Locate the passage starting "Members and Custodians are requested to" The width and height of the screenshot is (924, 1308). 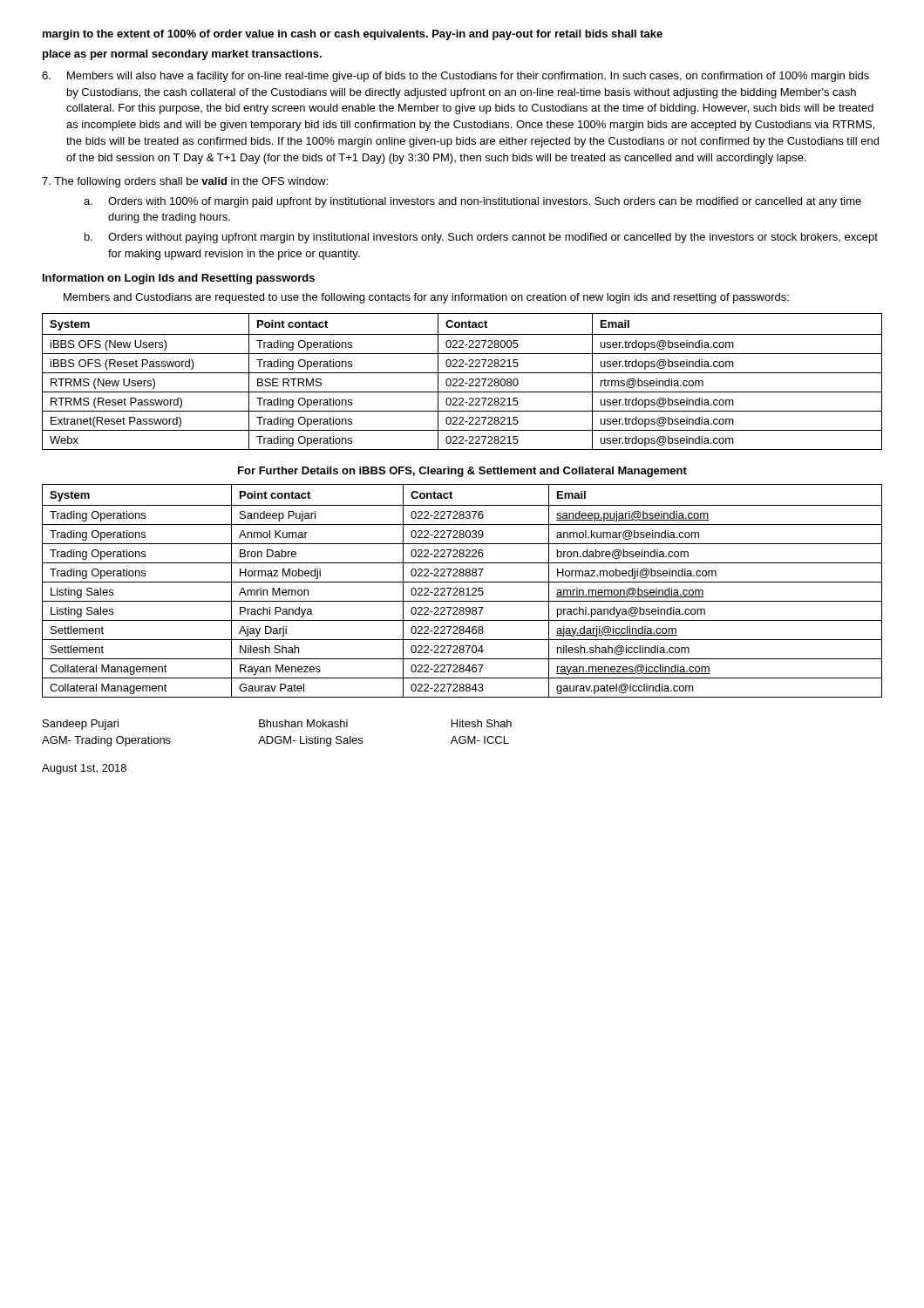point(426,297)
